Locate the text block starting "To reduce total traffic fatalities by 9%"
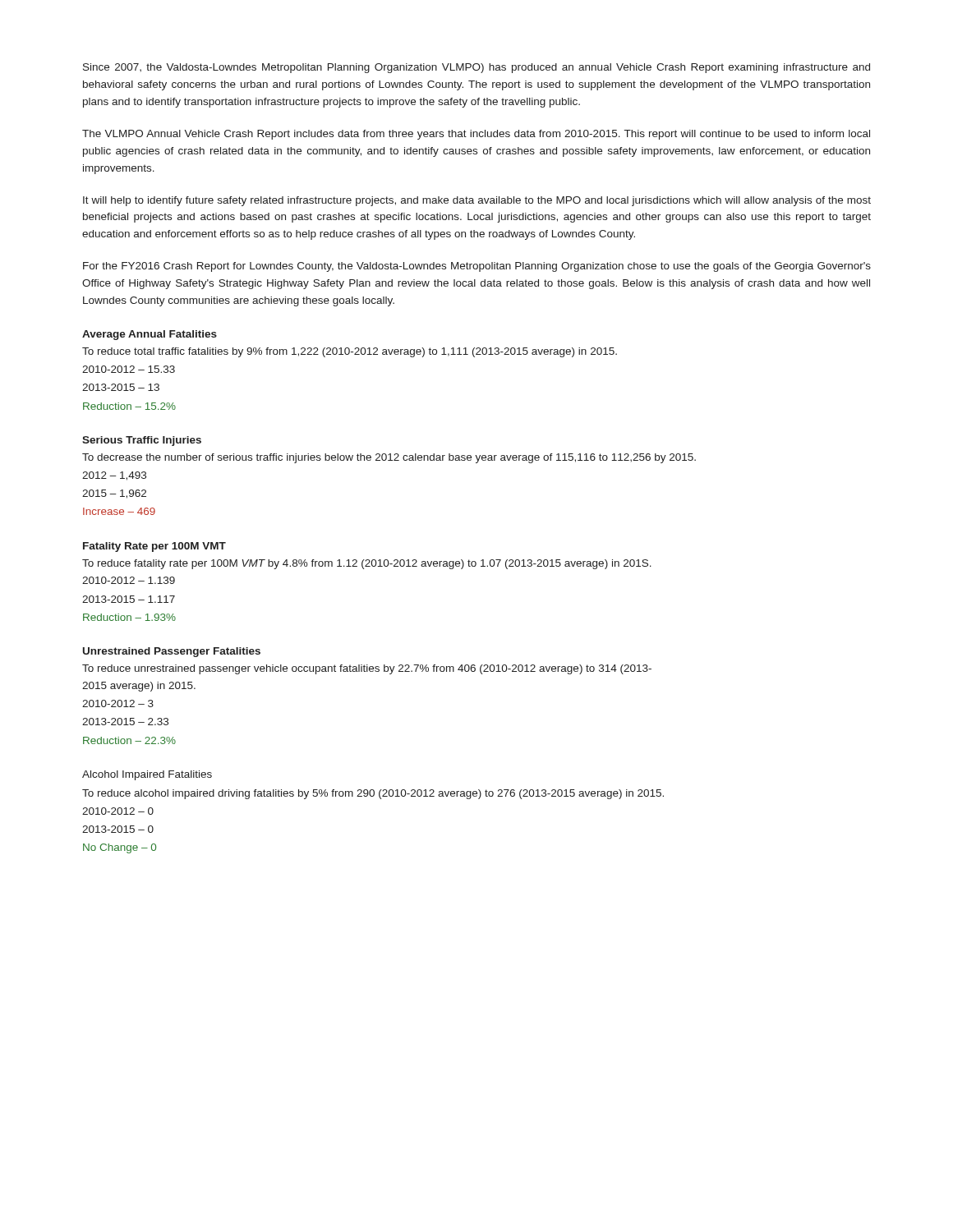 click(x=350, y=352)
